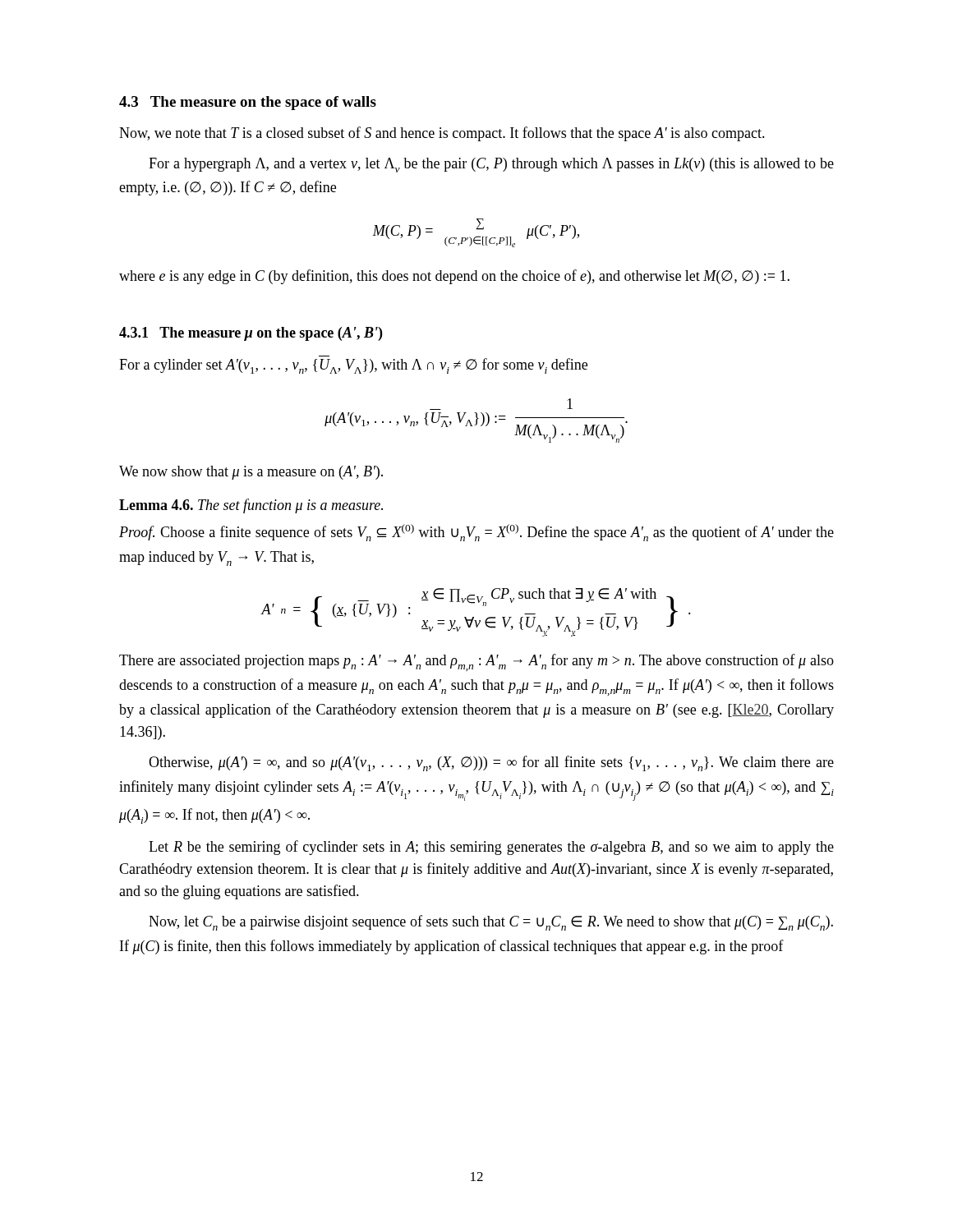Image resolution: width=953 pixels, height=1232 pixels.
Task: Find the section header containing "4.3.1 The measure μ on the space (A',"
Action: pyautogui.click(x=251, y=333)
